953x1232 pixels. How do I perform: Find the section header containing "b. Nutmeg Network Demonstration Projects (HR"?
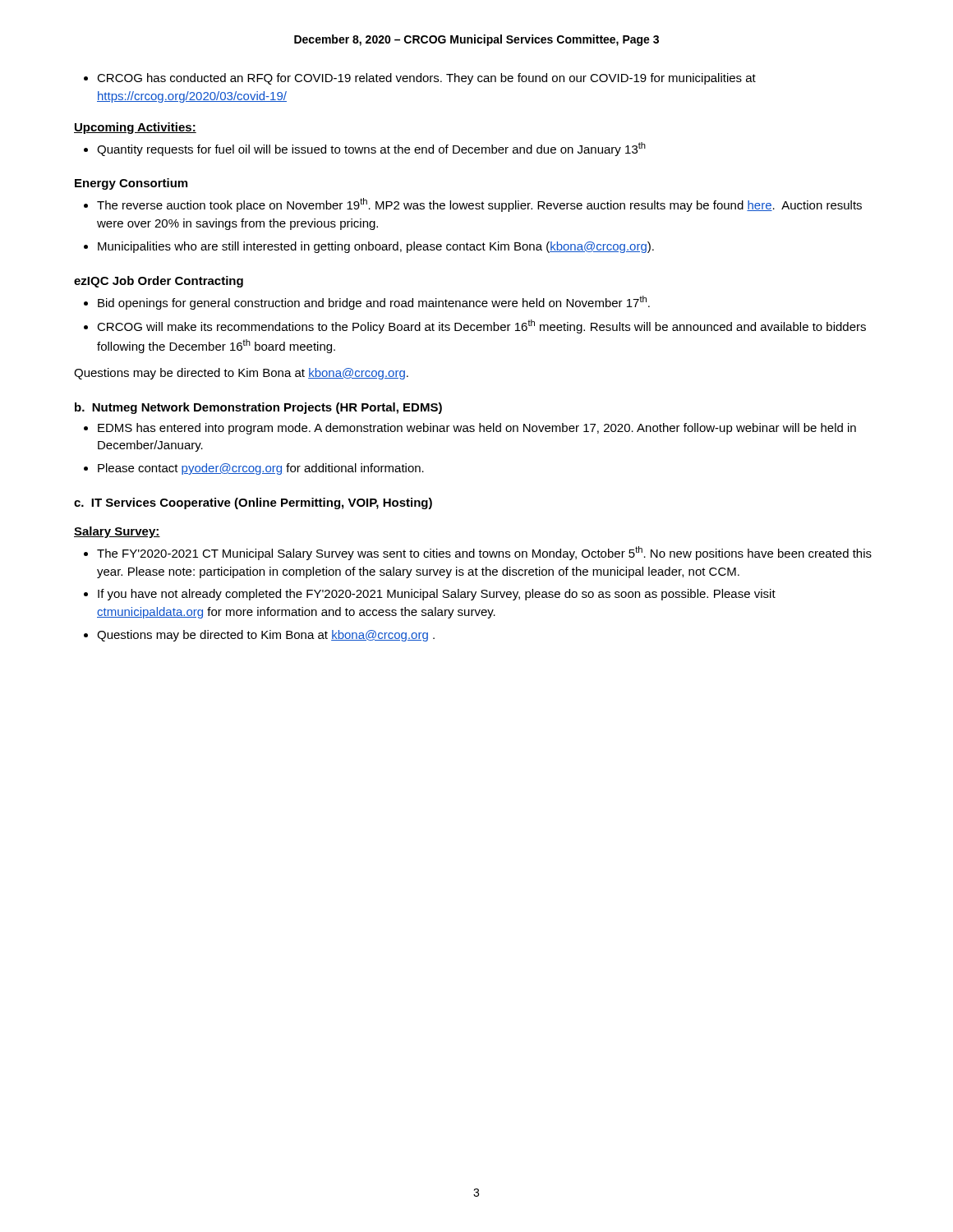258,407
